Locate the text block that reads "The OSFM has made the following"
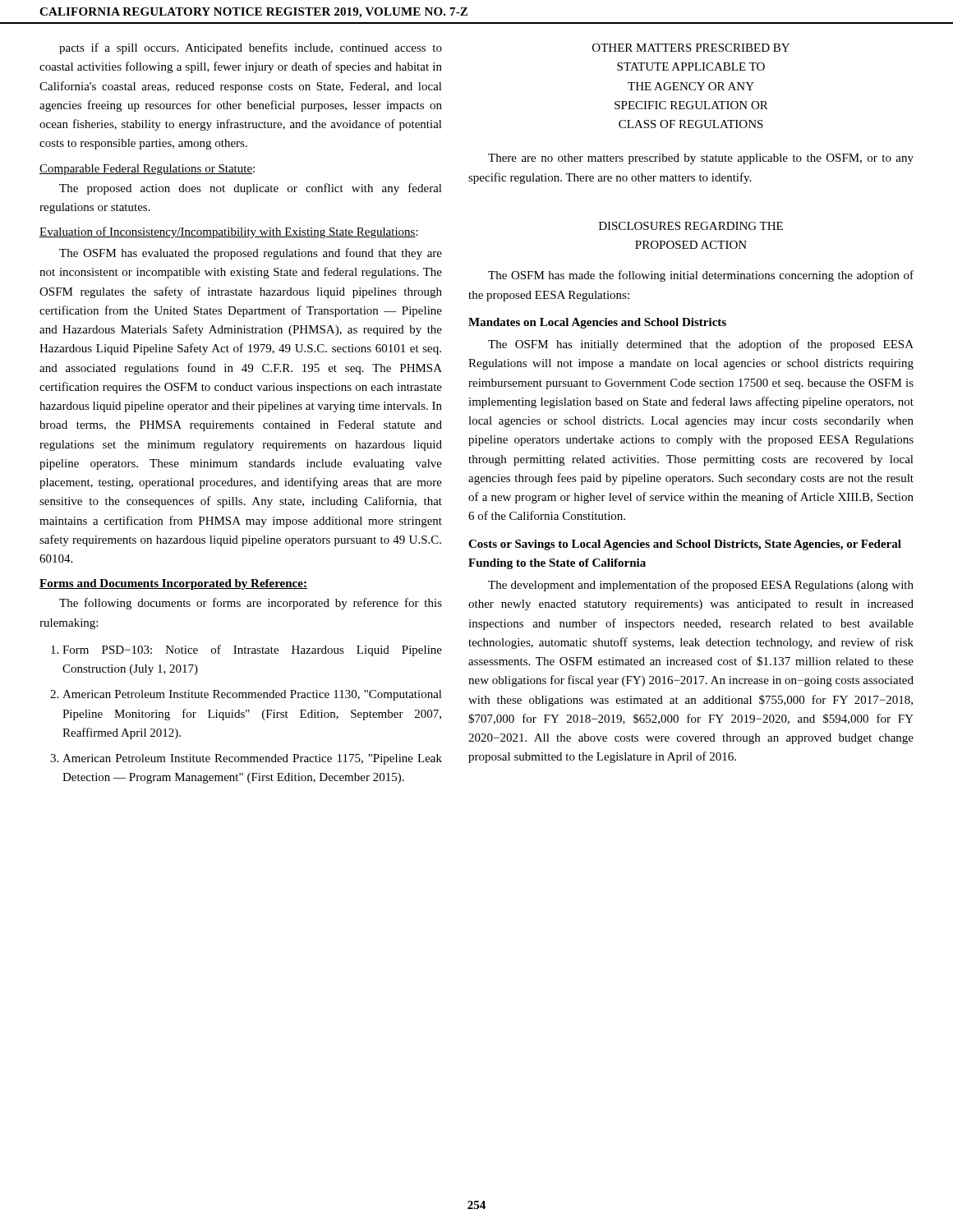 (691, 285)
